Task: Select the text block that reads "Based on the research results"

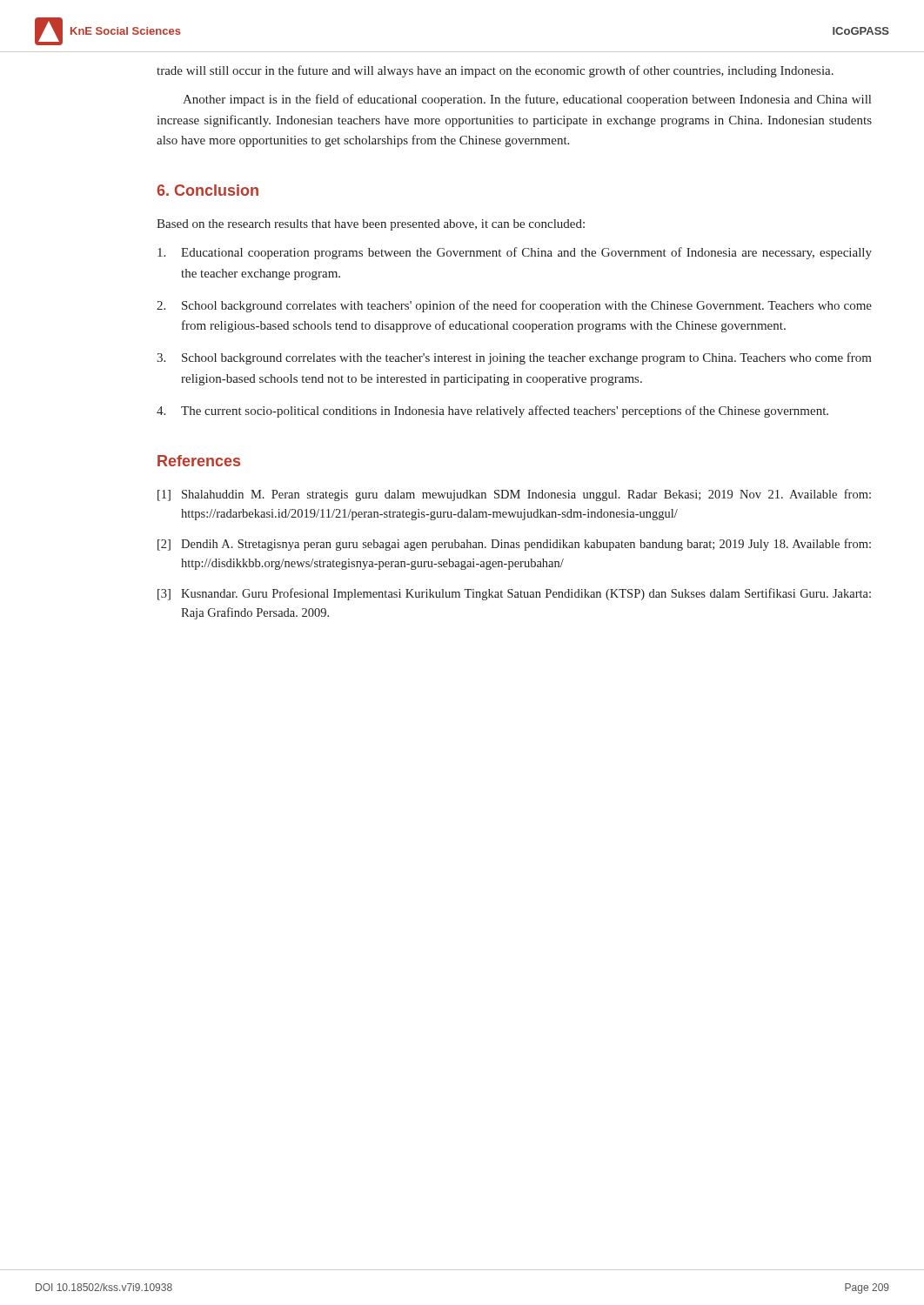Action: point(514,224)
